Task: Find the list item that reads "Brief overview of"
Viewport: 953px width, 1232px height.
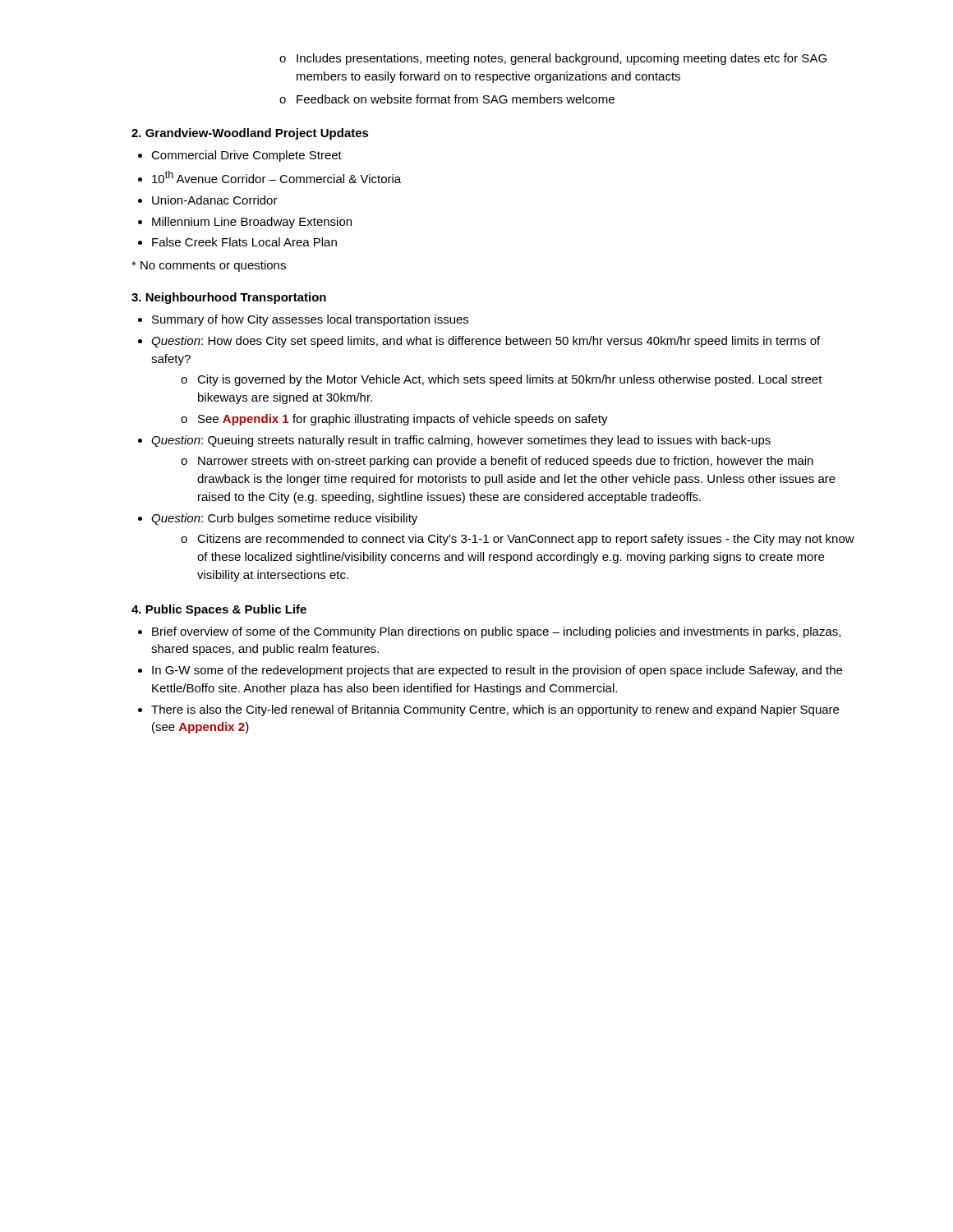Action: pyautogui.click(x=493, y=679)
